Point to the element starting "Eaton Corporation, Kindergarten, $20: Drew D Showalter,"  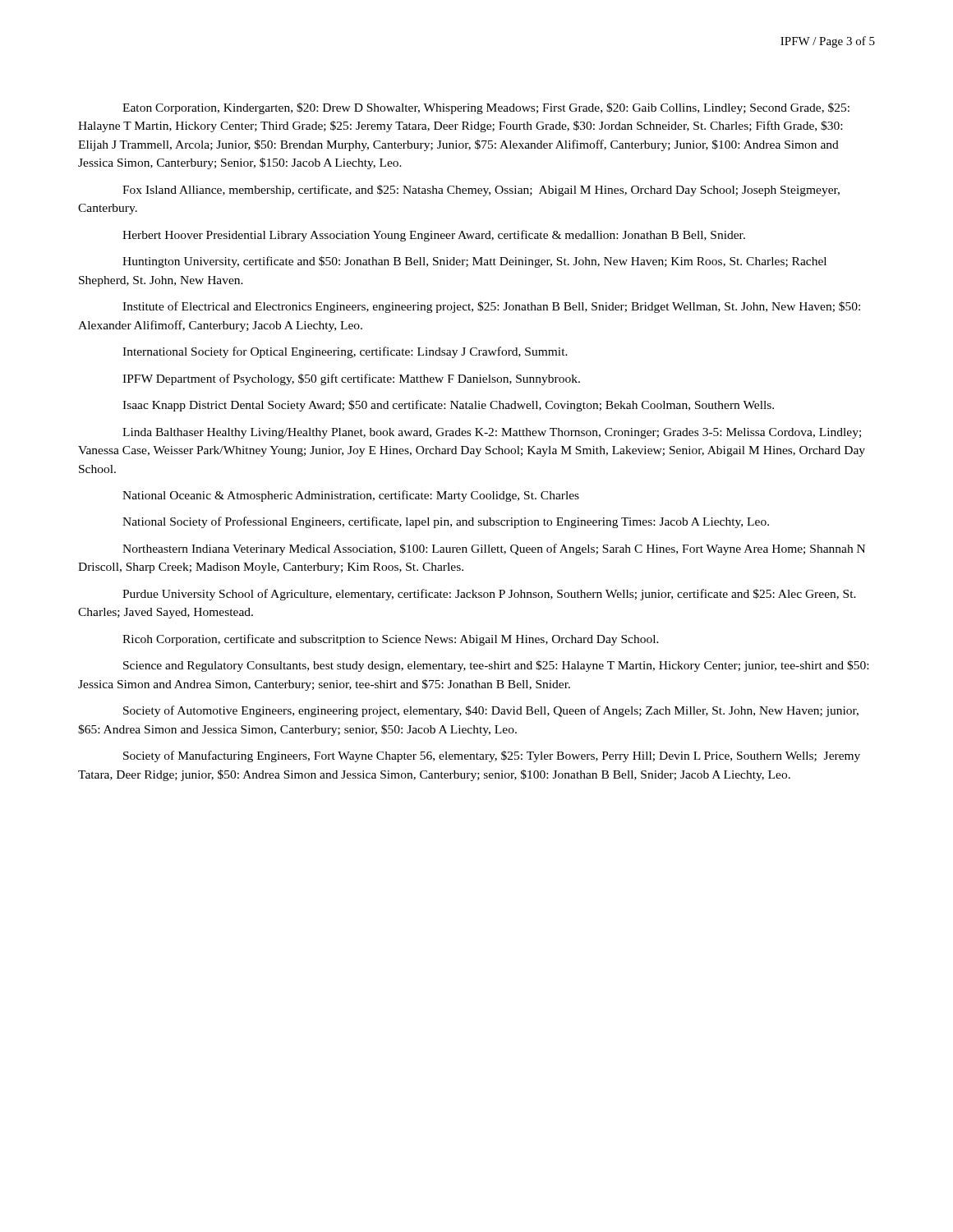464,135
